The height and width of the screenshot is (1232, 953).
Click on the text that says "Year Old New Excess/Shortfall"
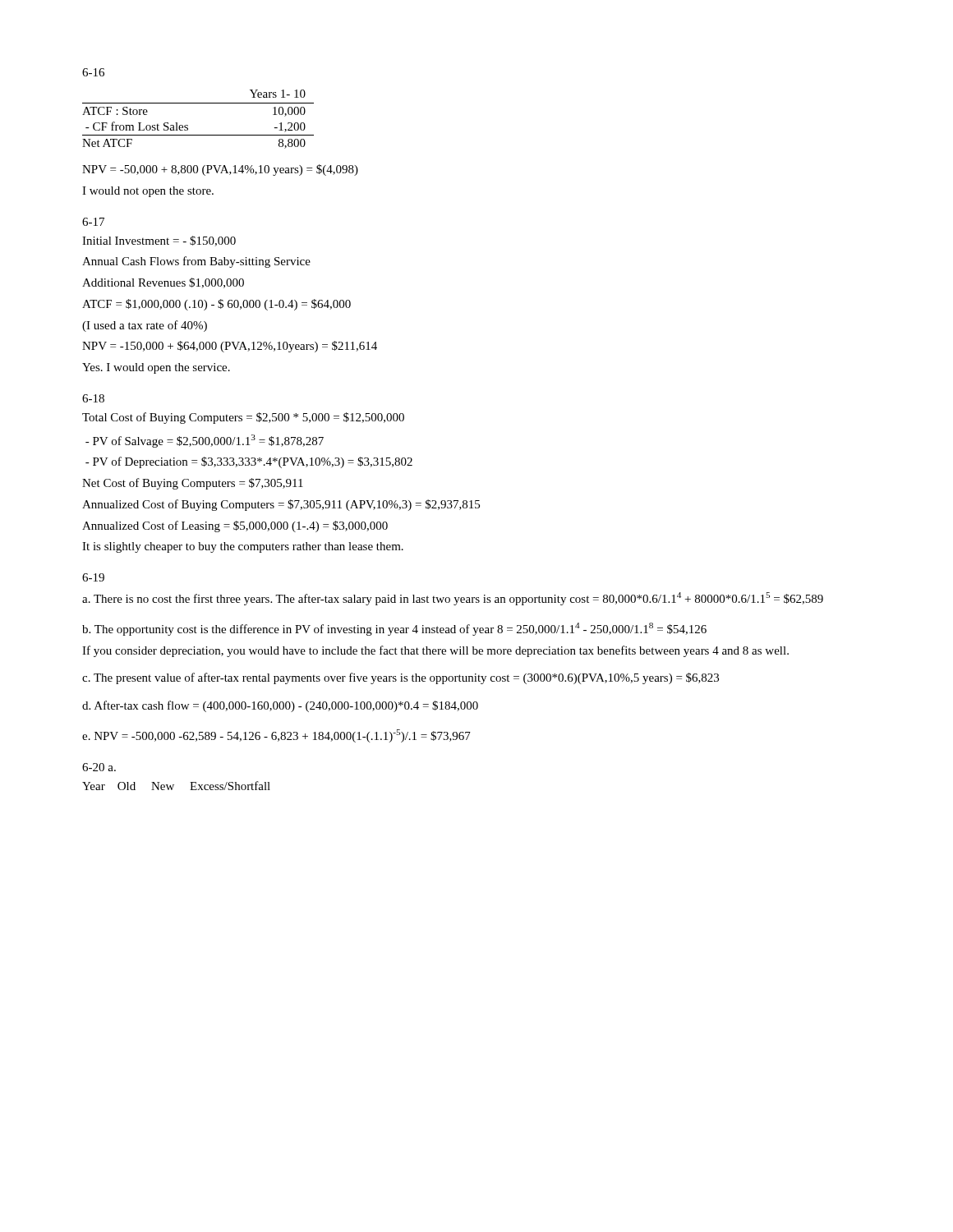tap(176, 786)
